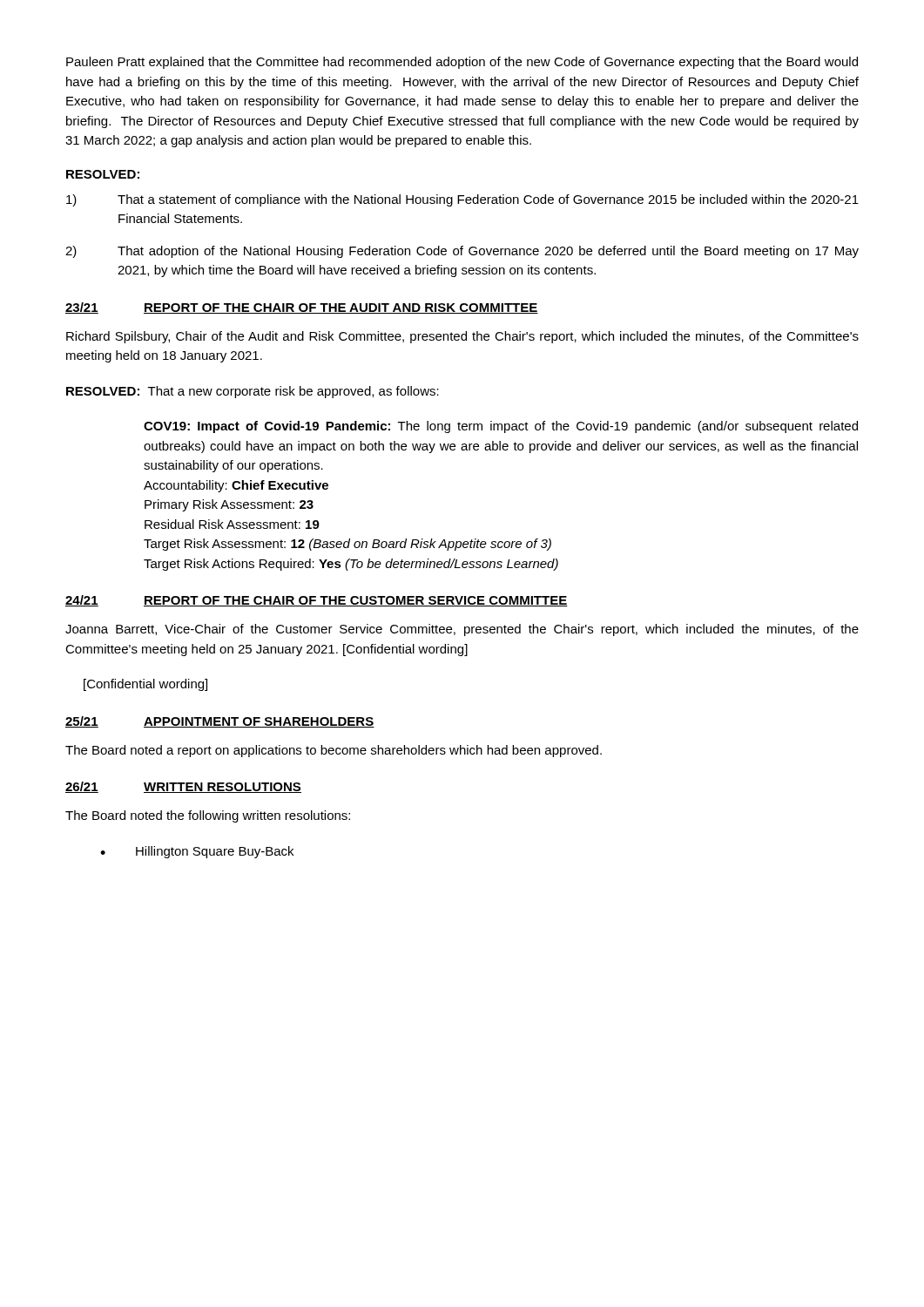Find the region starting "Pauleen Pratt explained that the Committee"
Viewport: 924px width, 1307px height.
point(462,101)
